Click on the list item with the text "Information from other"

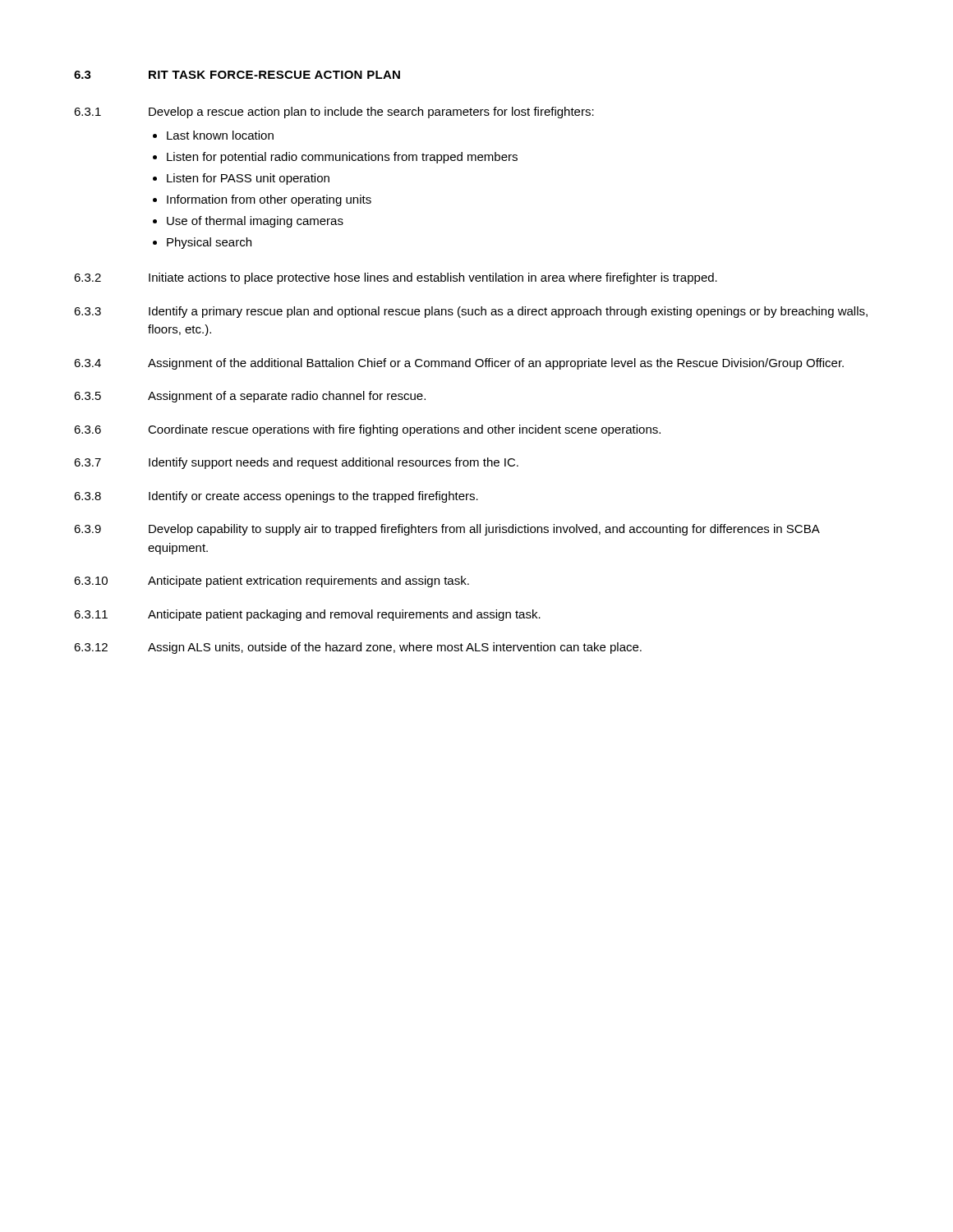coord(269,199)
